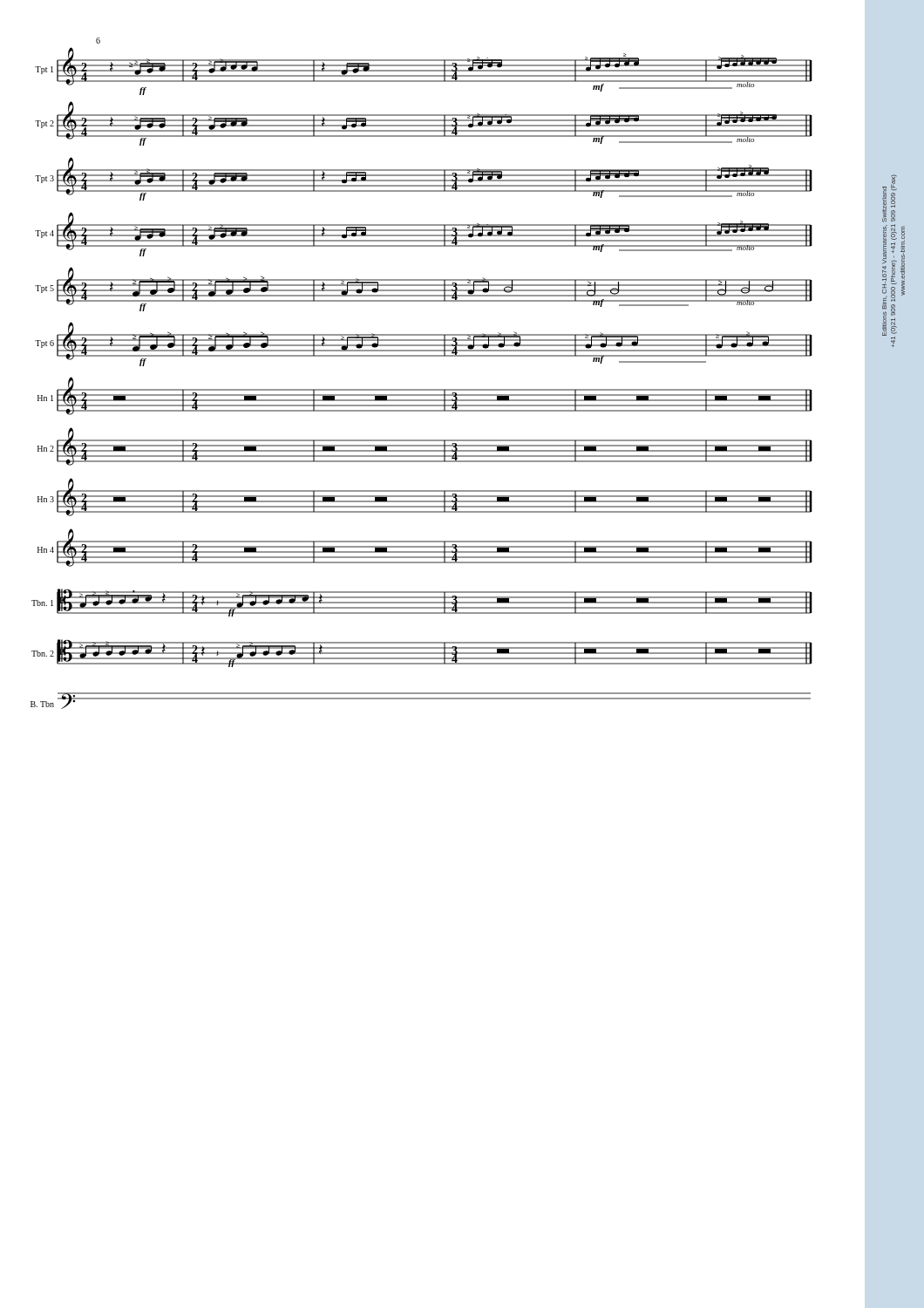This screenshot has width=924, height=1308.
Task: Point to the block starting "Editions Bim, CH-1674 Vuarmarens, Switzerland +41 (0)21 909"
Action: pos(894,261)
